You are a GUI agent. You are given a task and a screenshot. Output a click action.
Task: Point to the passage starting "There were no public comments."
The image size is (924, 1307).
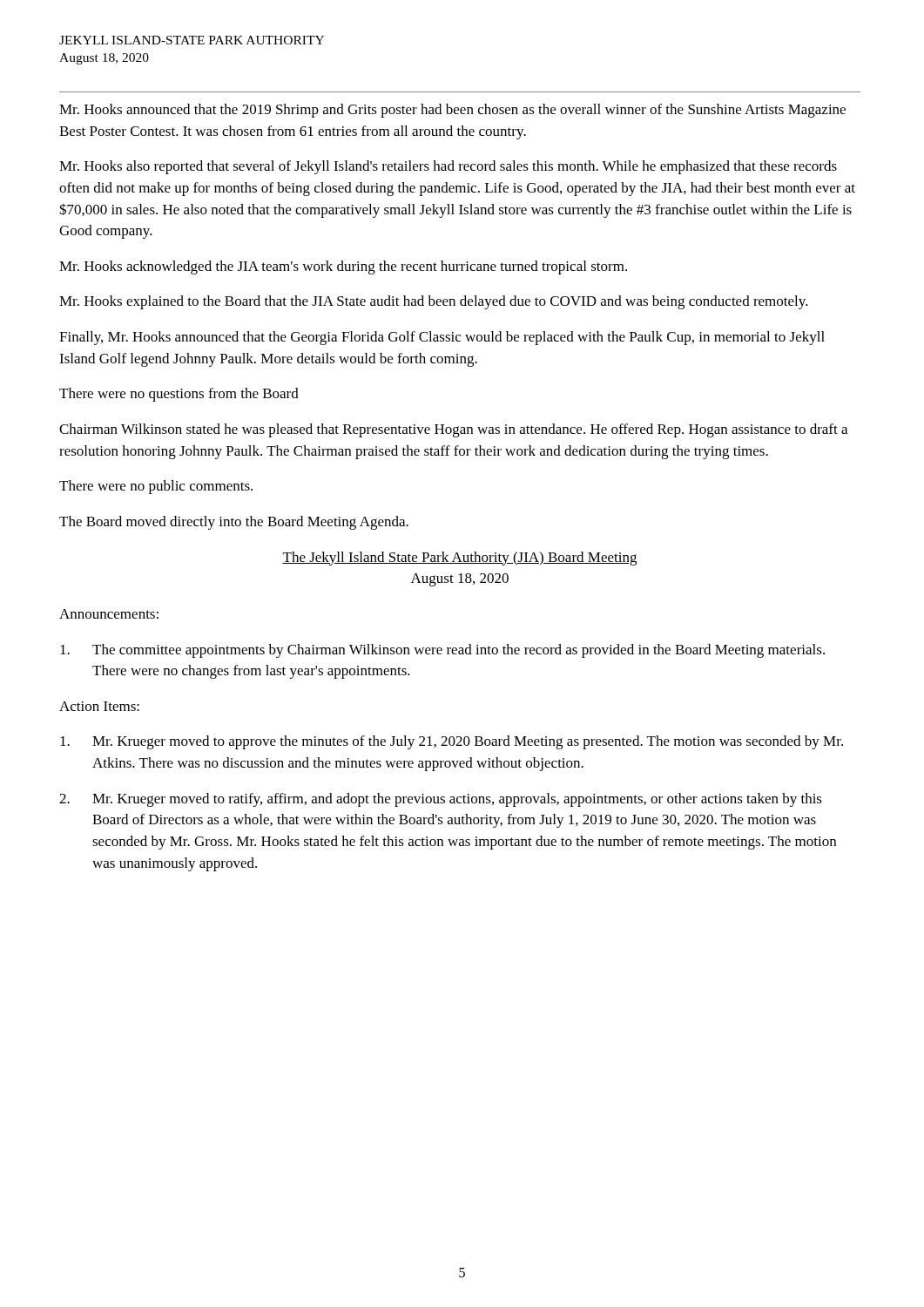156,487
